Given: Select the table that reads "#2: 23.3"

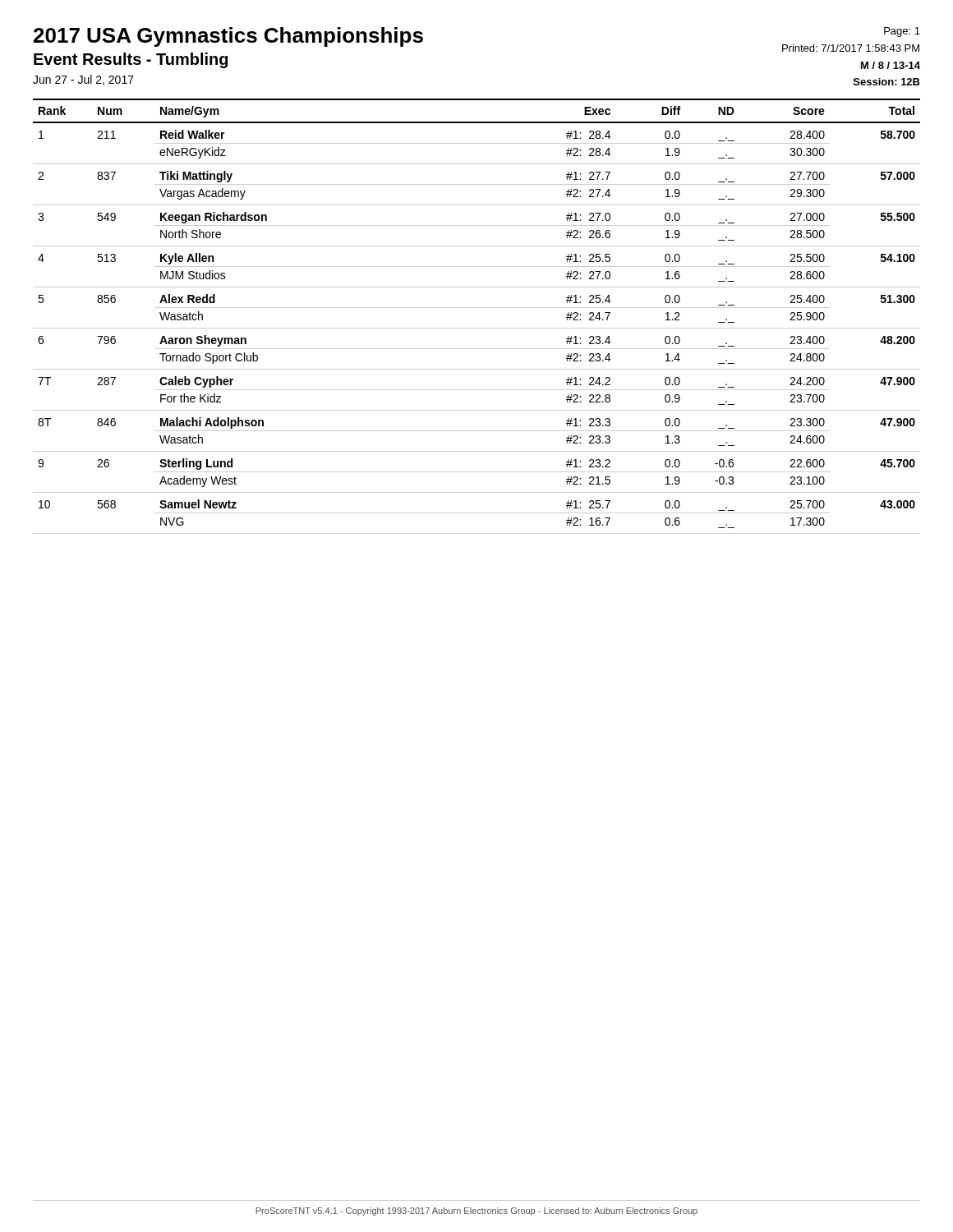Looking at the screenshot, I should (x=476, y=316).
